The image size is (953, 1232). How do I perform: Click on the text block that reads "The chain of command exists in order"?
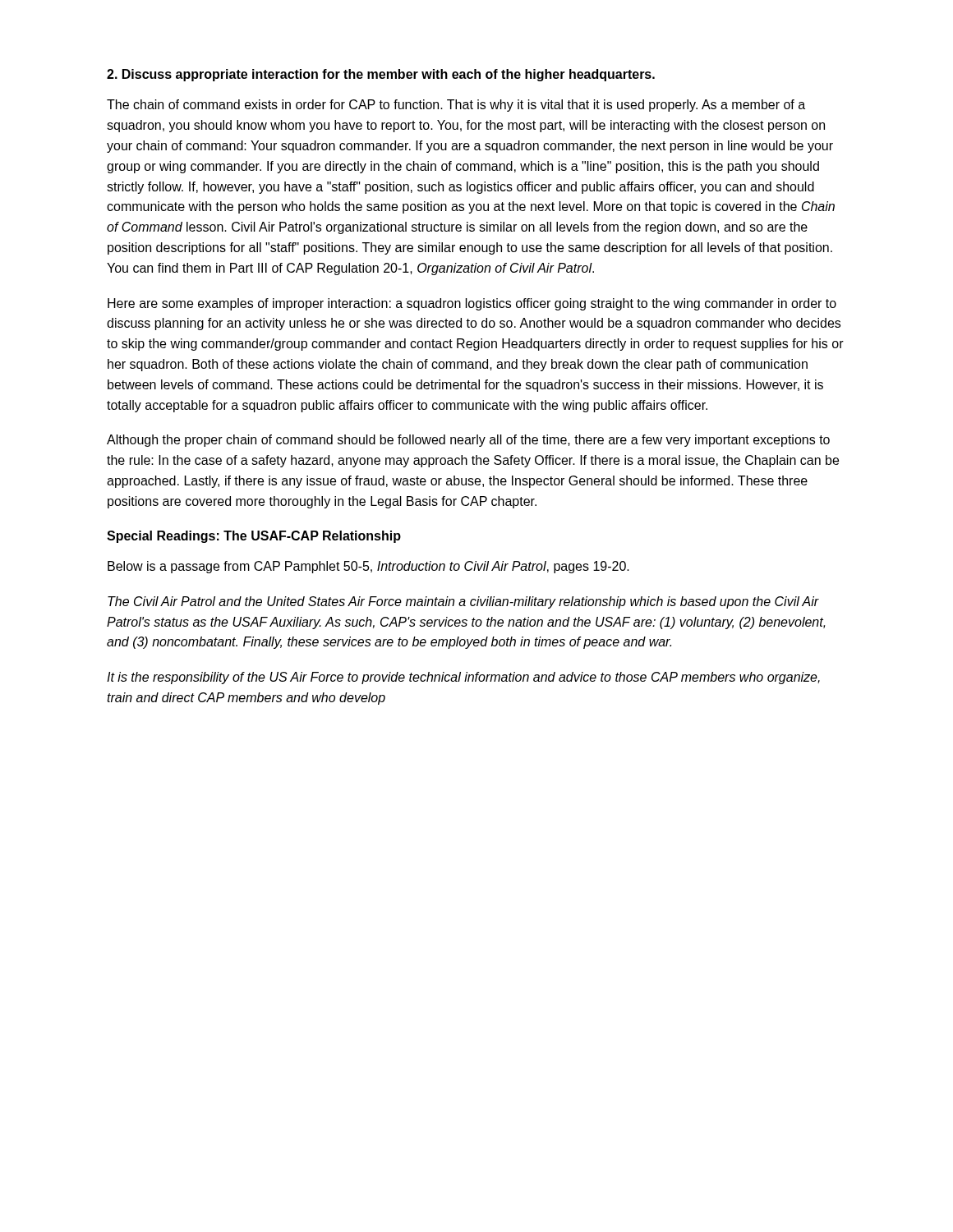coord(471,187)
